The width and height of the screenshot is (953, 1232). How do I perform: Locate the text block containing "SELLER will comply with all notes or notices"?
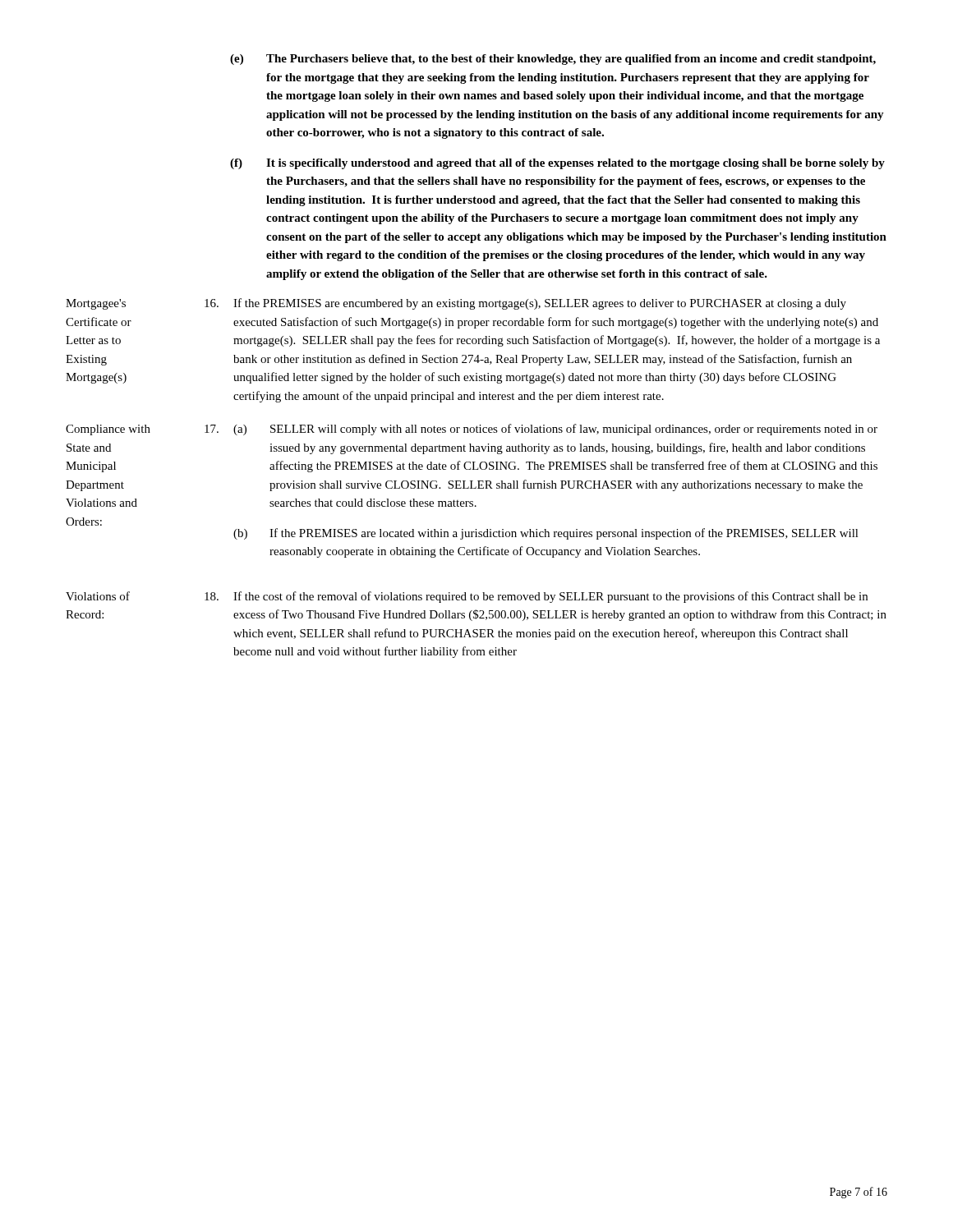(x=574, y=466)
